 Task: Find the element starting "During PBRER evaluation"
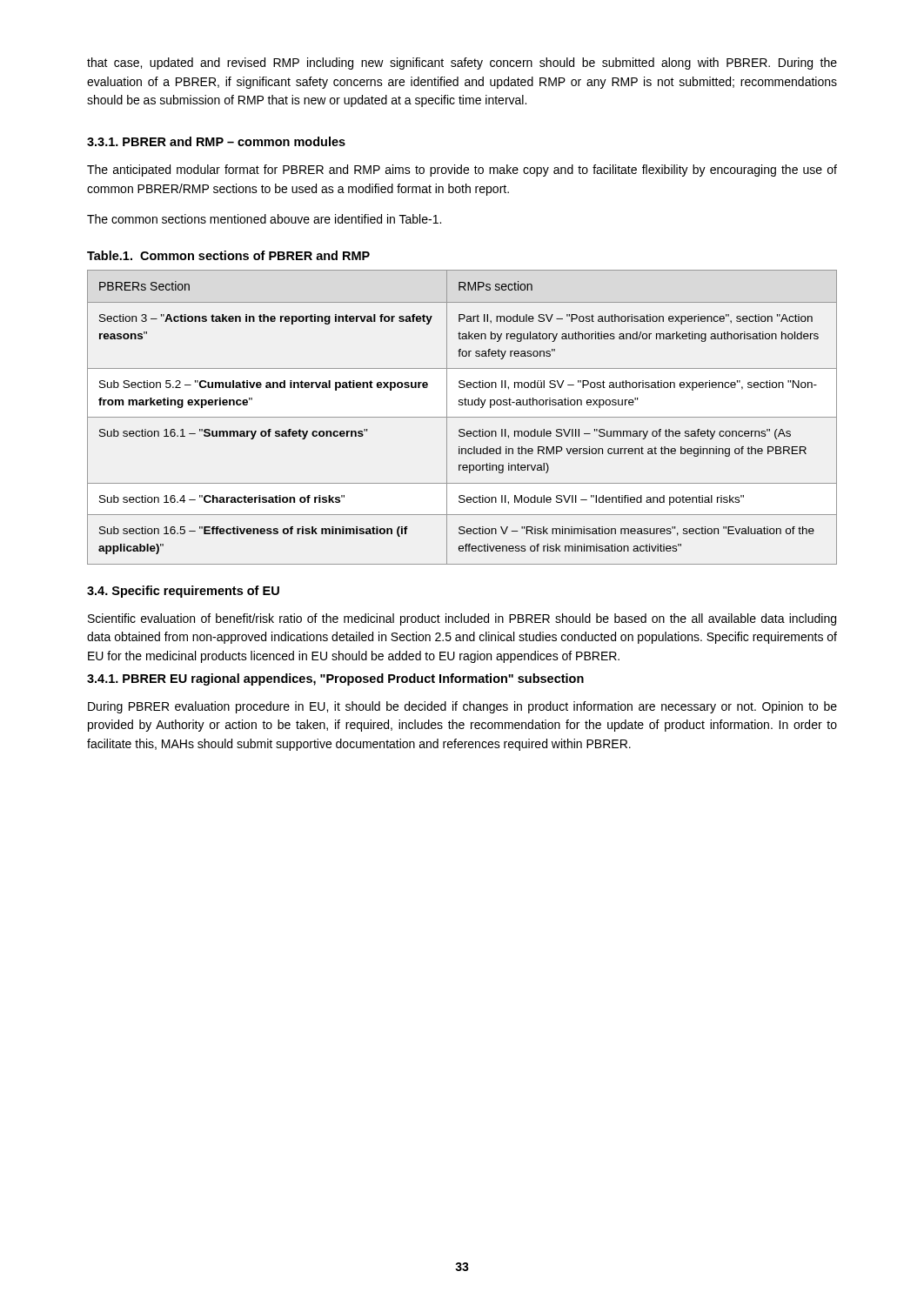pyautogui.click(x=462, y=726)
